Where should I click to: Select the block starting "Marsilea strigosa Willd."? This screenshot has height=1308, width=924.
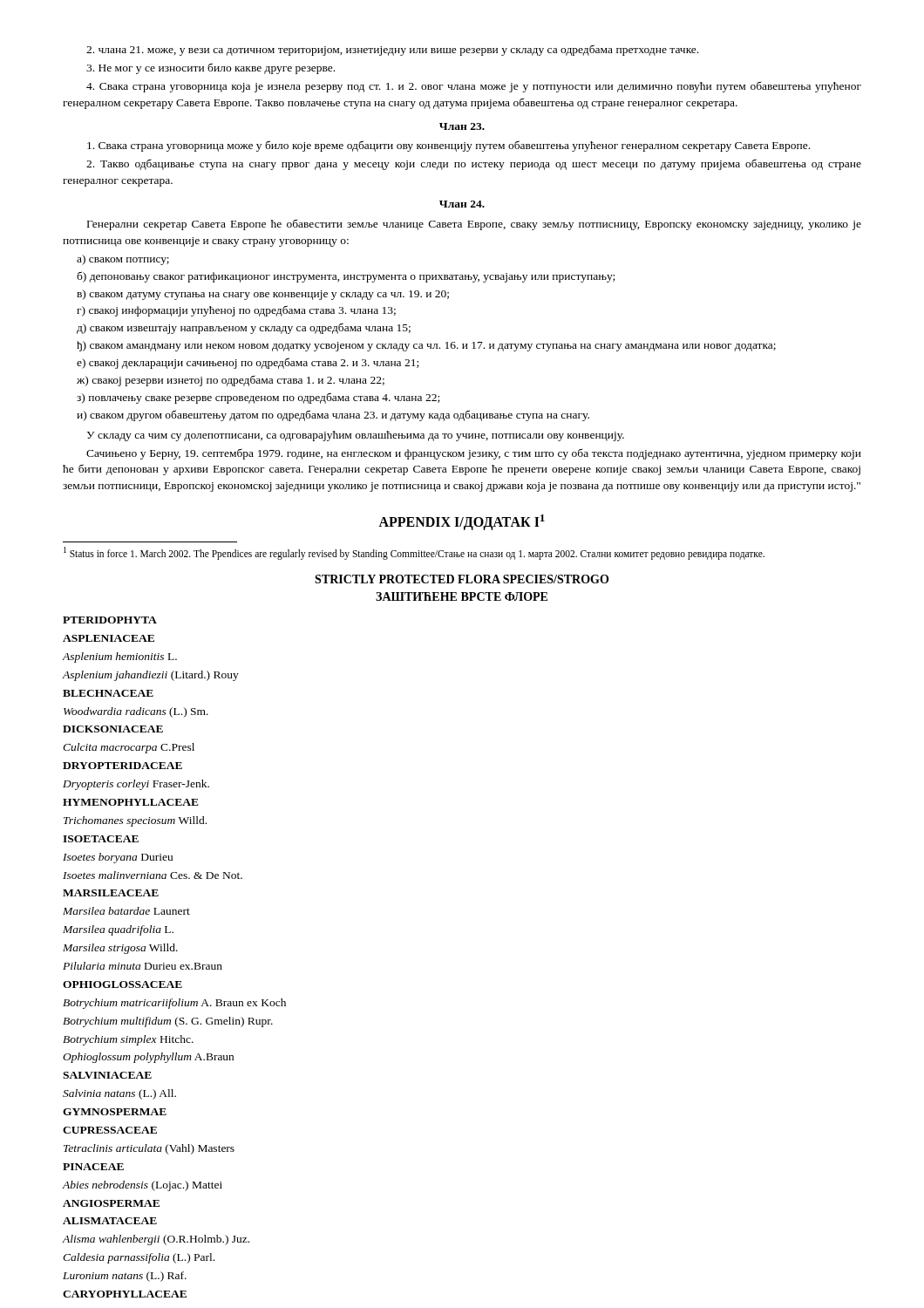(120, 948)
